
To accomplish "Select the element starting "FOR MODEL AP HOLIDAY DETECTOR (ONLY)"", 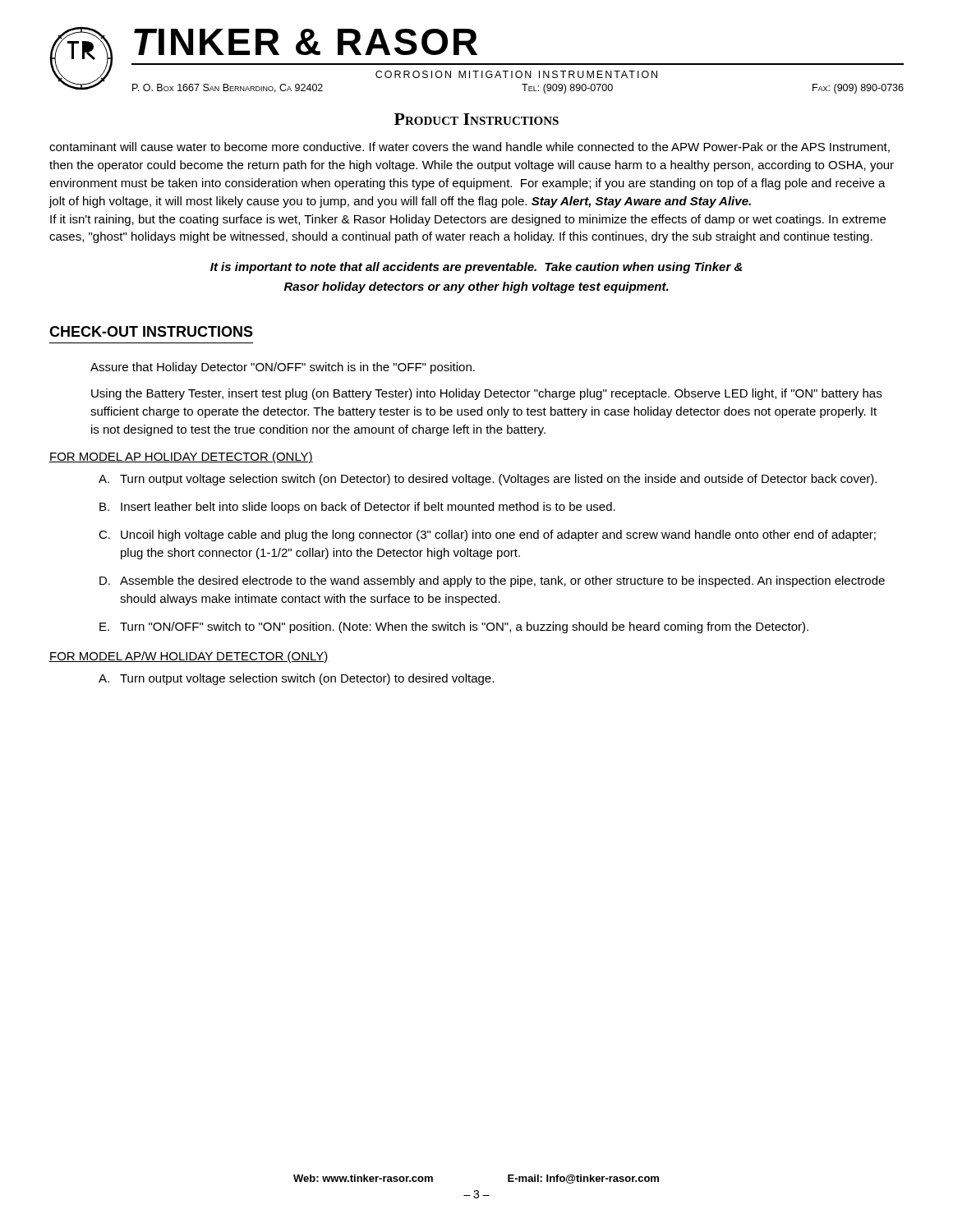I will [x=181, y=457].
